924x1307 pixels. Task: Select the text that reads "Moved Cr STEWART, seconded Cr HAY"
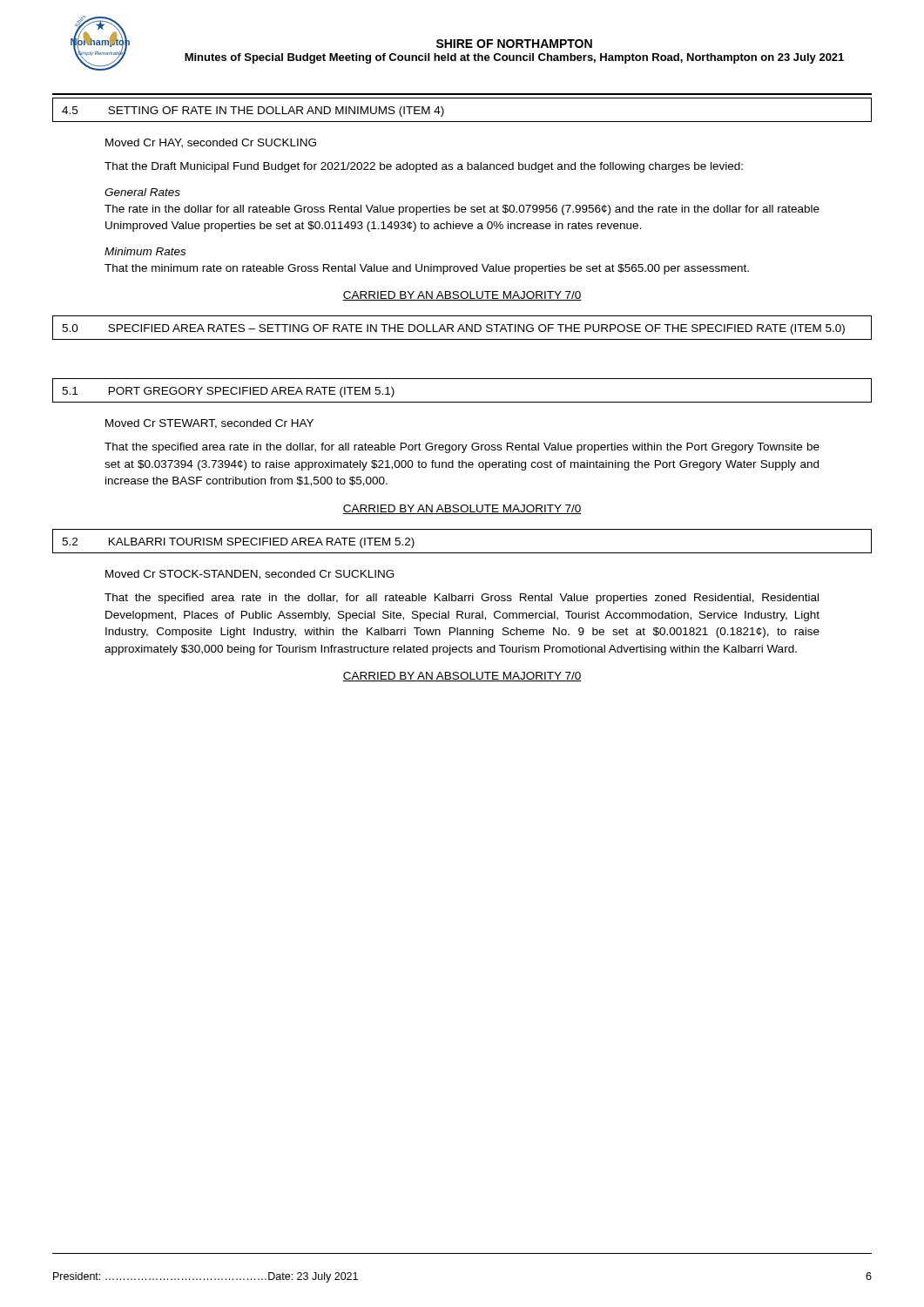pos(209,423)
